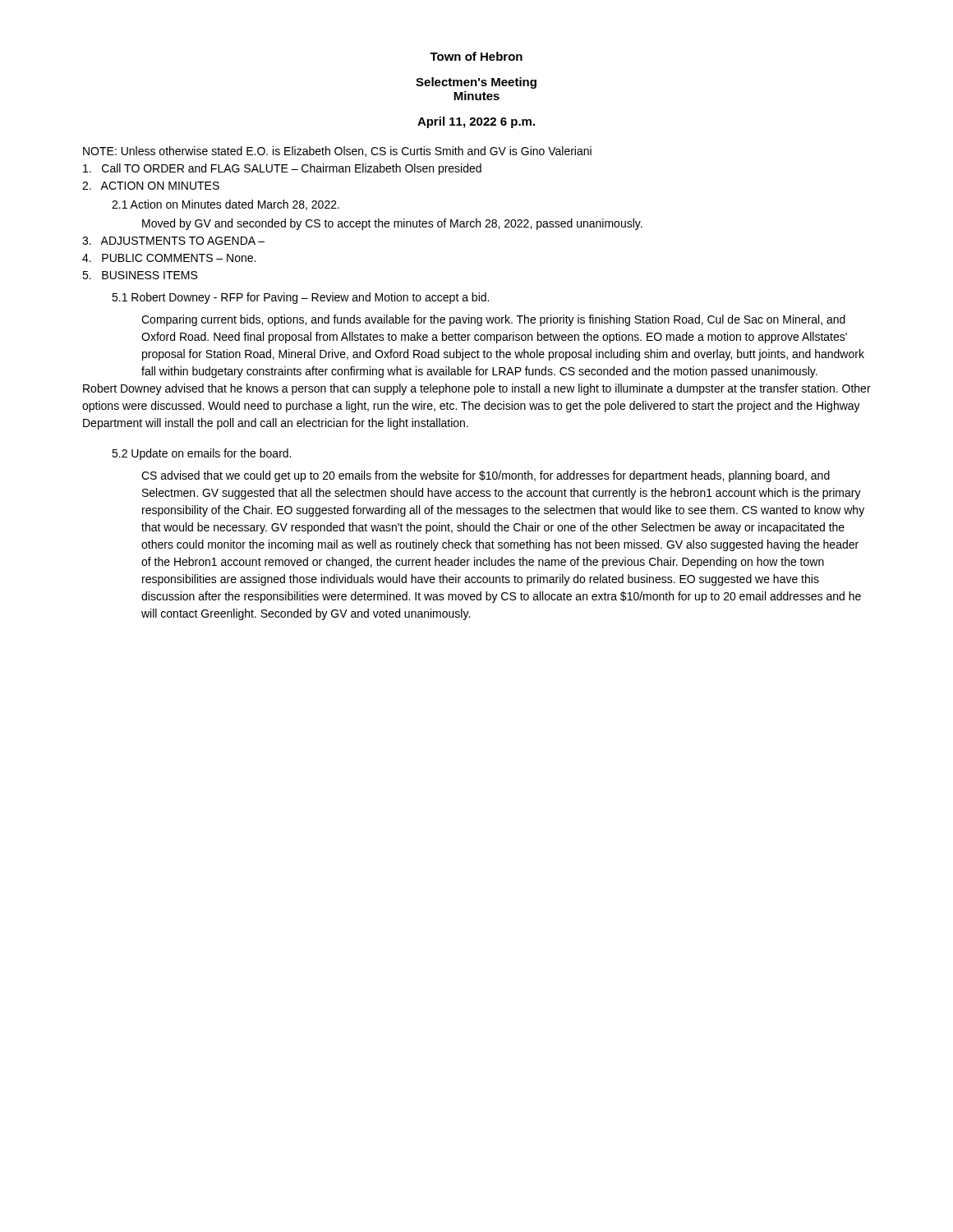Screen dimensions: 1232x953
Task: Select the region starting "4. PUBLIC COMMENTS"
Action: 169,258
